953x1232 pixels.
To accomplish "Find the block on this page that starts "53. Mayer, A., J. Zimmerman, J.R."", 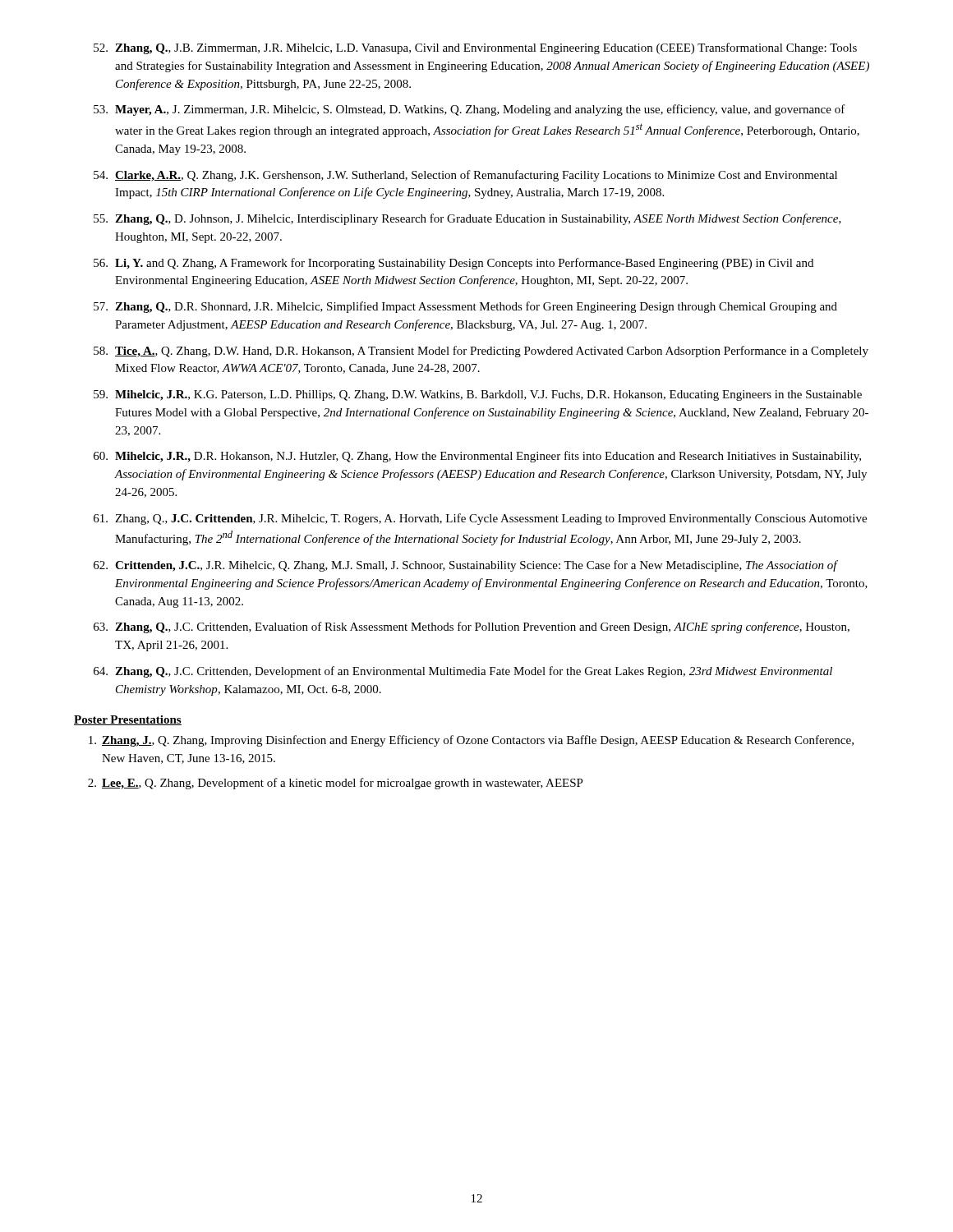I will click(x=472, y=130).
